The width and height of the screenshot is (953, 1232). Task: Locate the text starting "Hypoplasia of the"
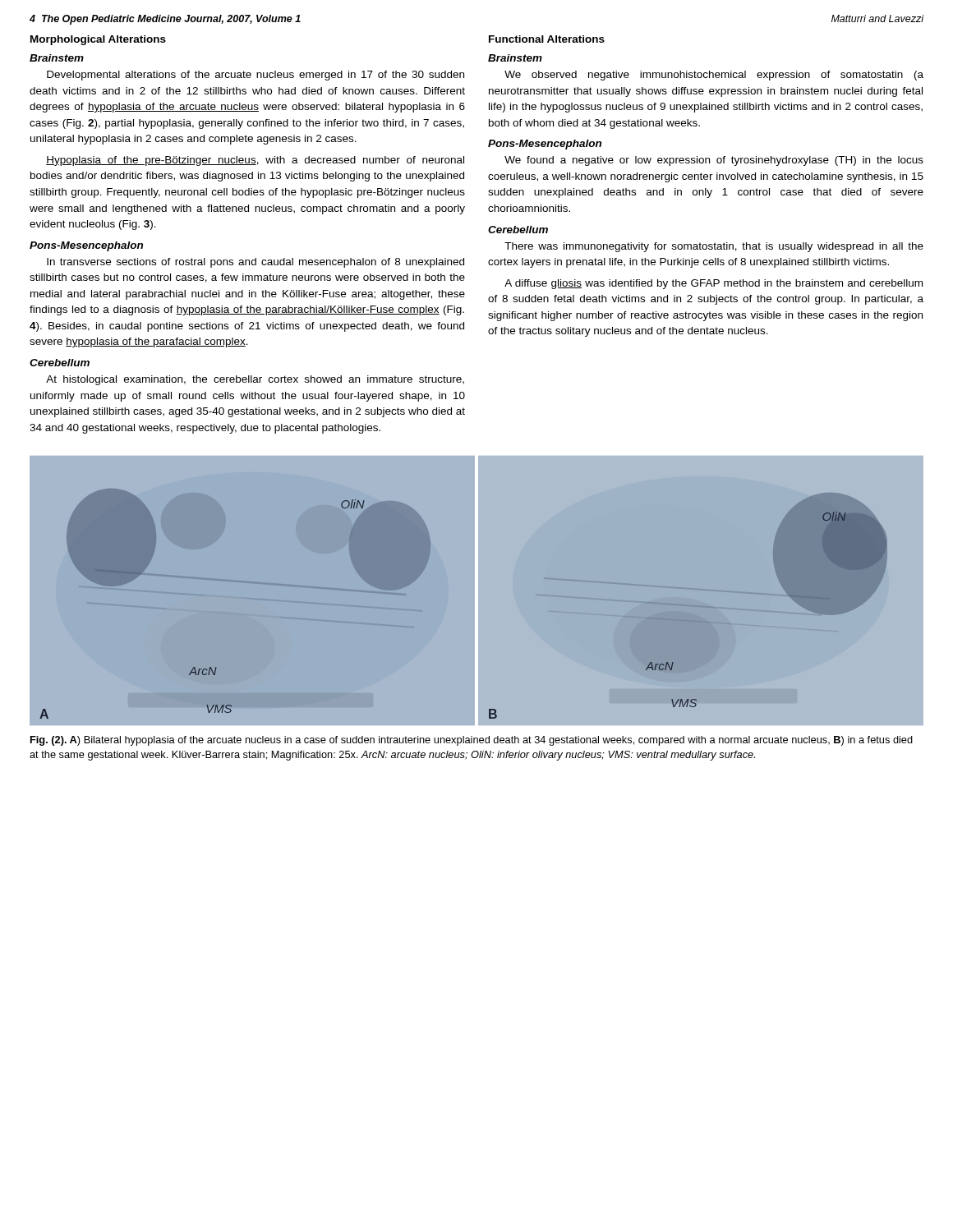[247, 192]
